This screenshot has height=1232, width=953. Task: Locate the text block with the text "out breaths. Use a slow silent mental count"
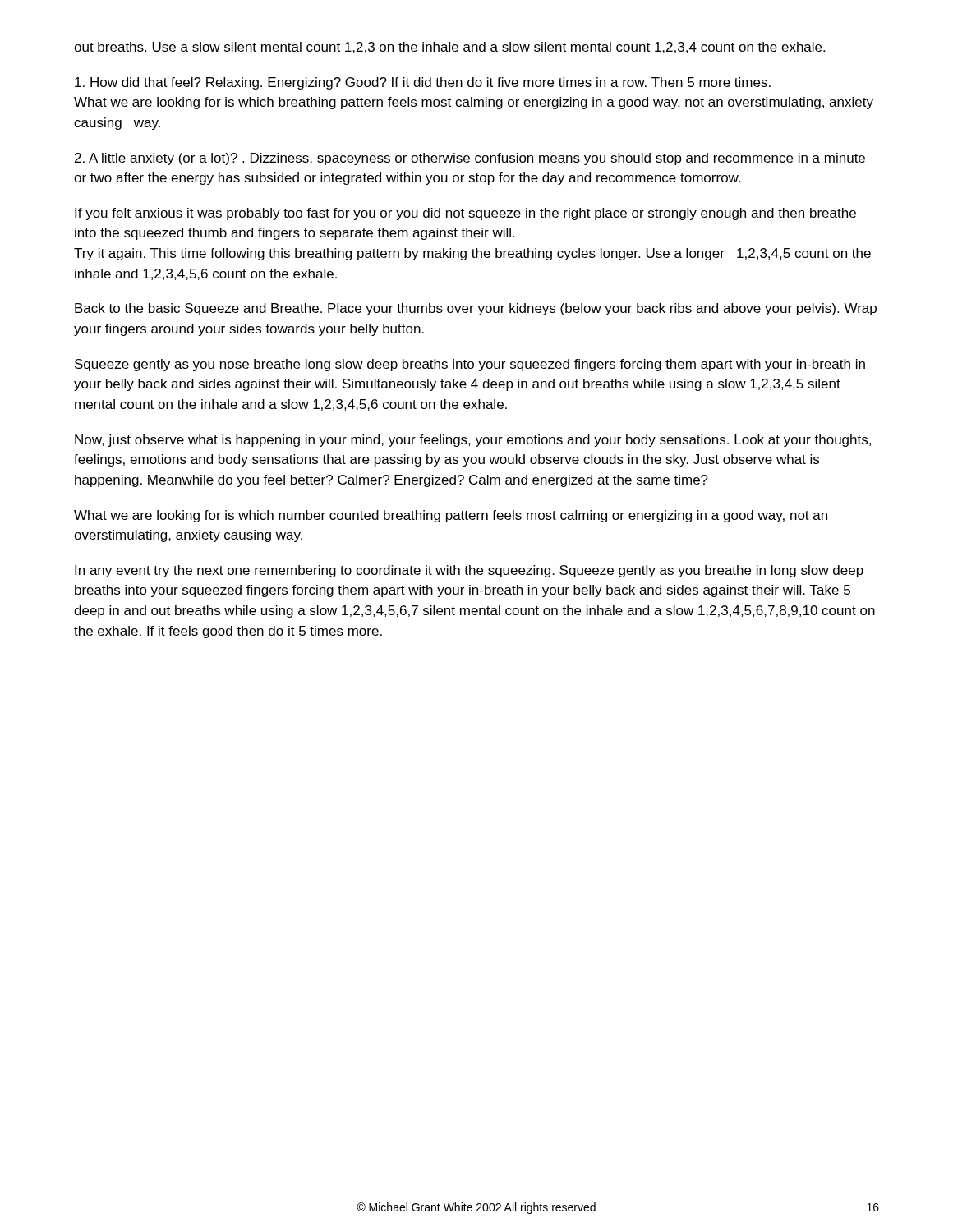tap(450, 47)
